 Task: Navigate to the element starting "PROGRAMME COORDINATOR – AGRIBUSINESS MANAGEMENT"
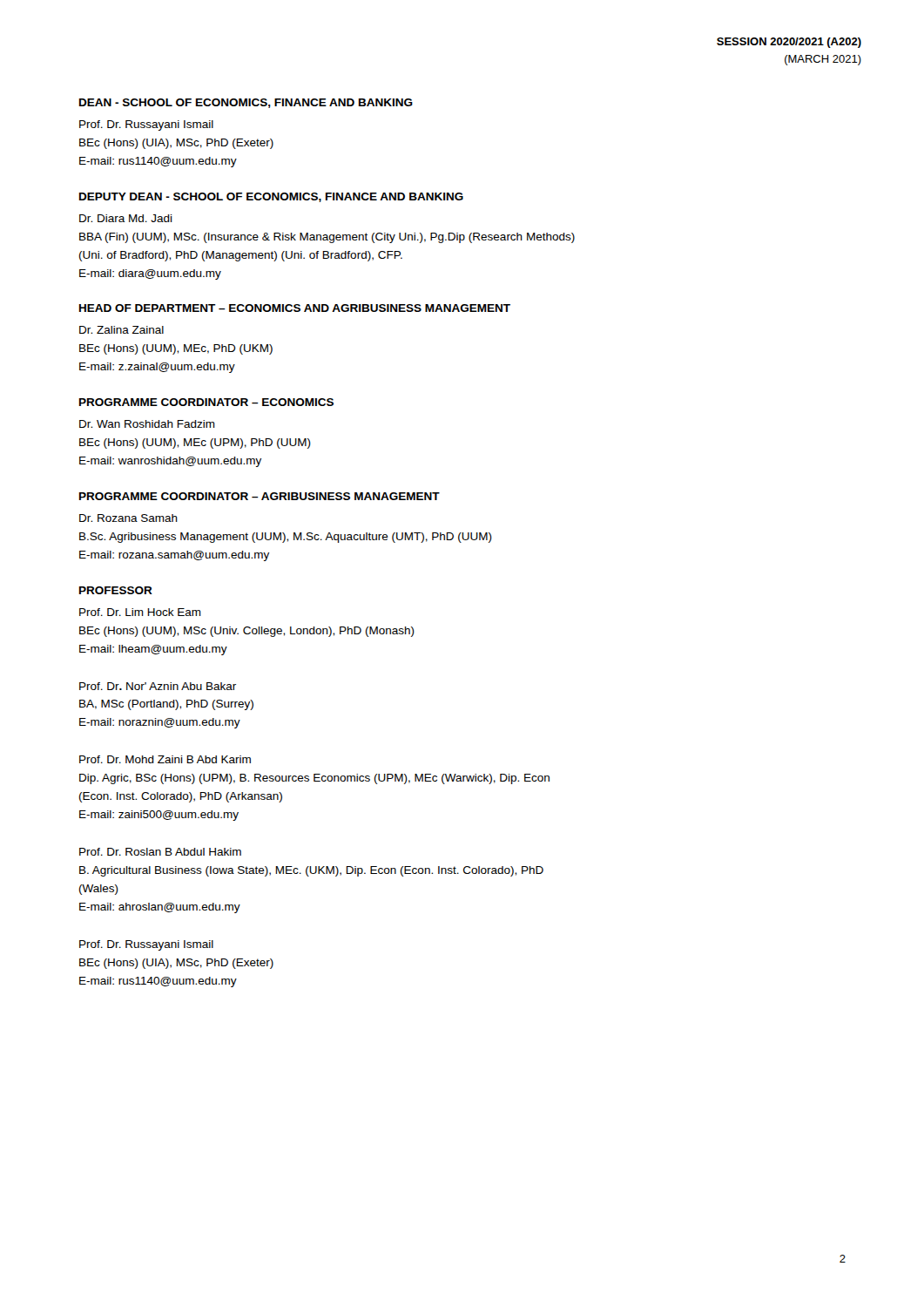[259, 496]
